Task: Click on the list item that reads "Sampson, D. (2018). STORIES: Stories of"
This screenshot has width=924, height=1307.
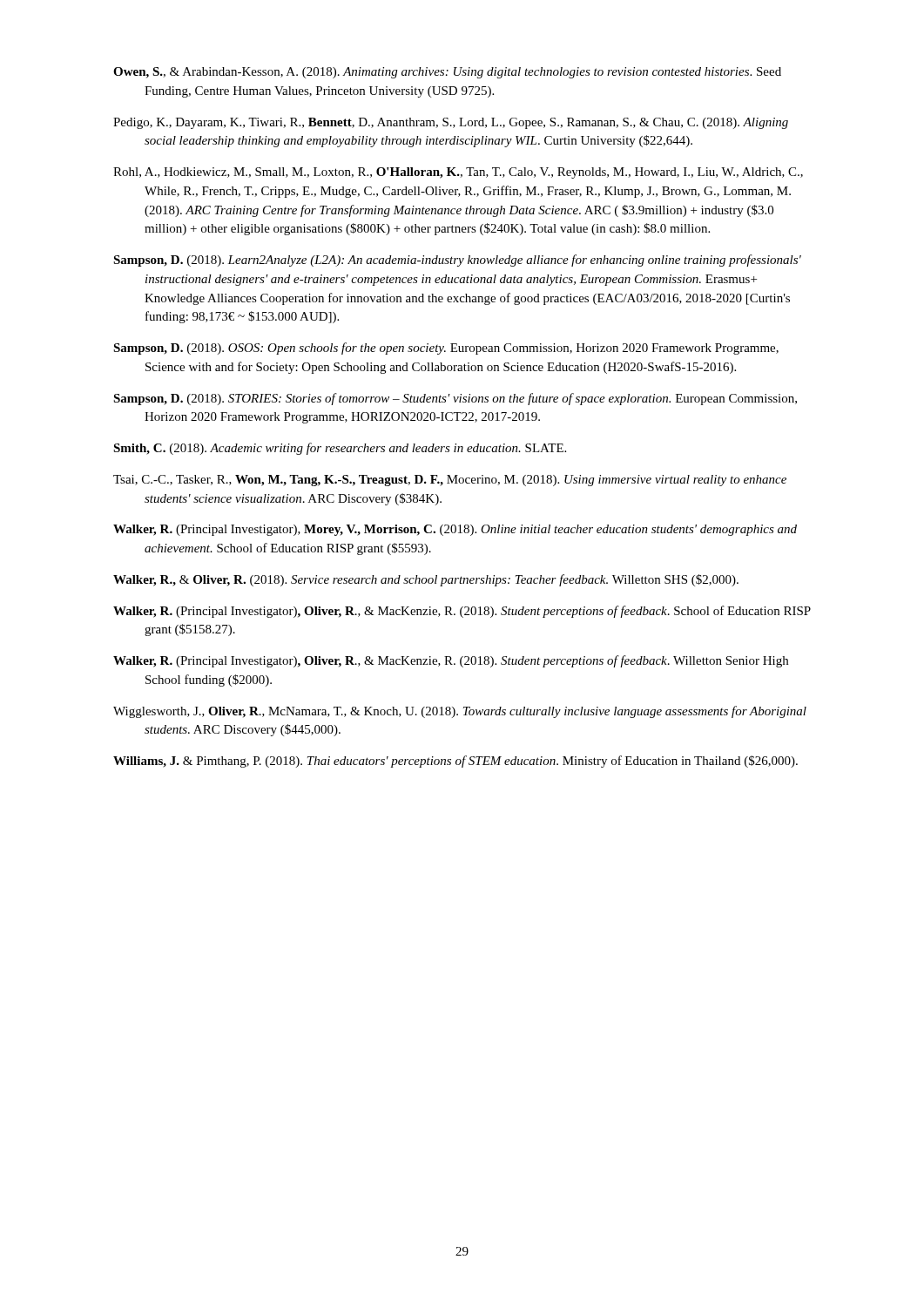Action: tap(455, 407)
